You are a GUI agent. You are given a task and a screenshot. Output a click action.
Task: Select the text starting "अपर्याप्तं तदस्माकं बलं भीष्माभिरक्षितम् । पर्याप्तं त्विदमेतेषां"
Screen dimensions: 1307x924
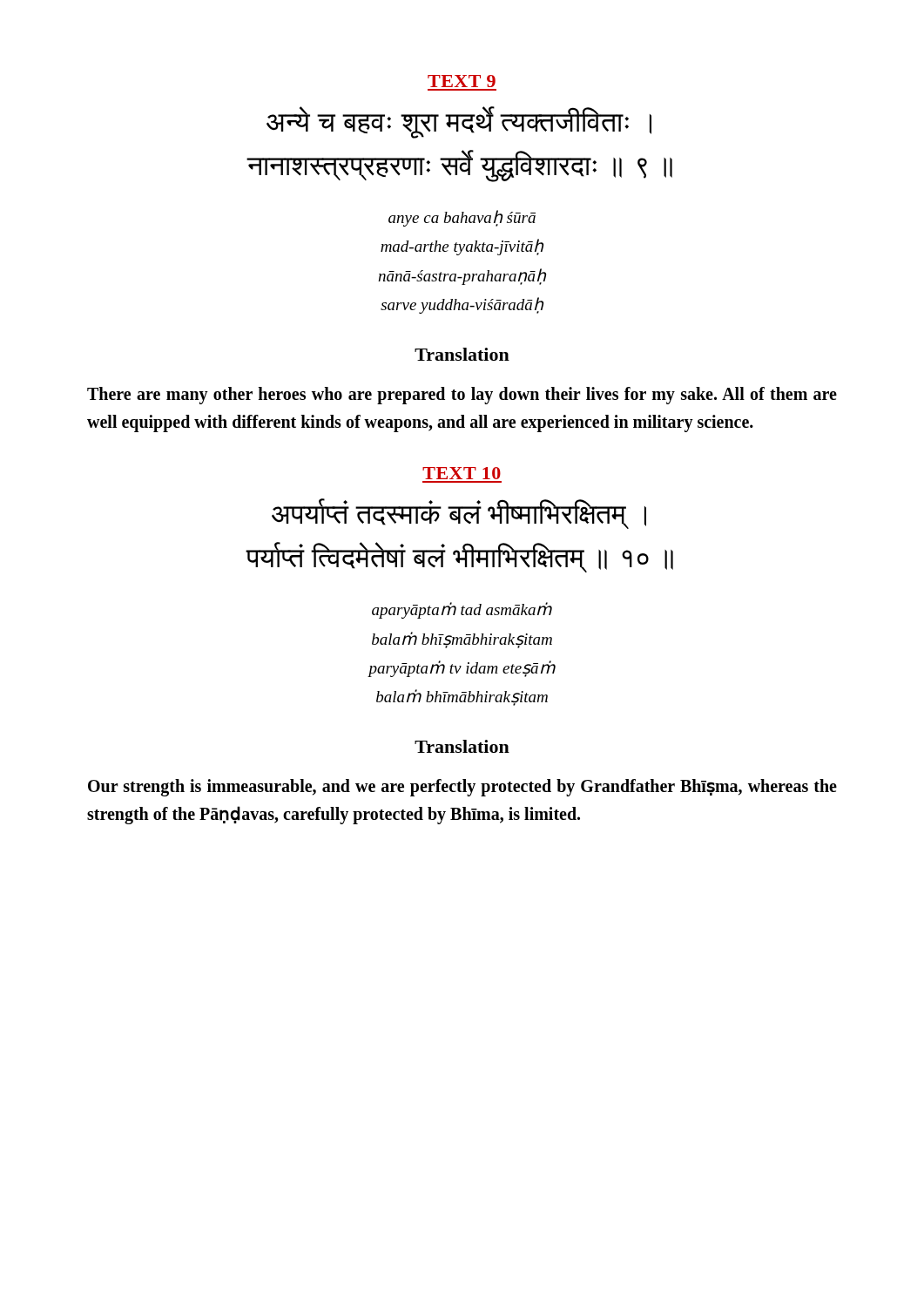click(462, 536)
